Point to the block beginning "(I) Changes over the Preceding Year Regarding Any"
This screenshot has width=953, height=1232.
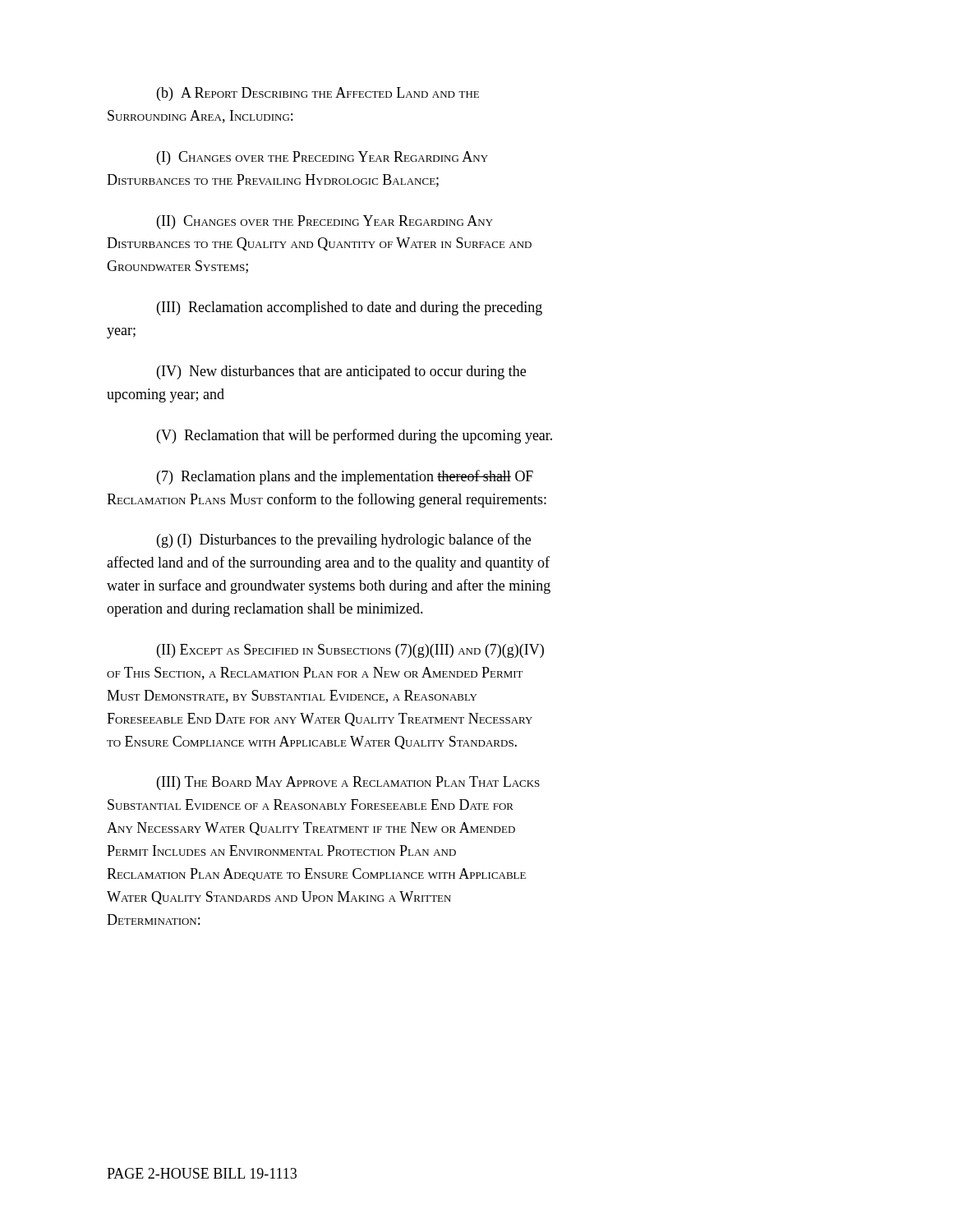coord(297,168)
